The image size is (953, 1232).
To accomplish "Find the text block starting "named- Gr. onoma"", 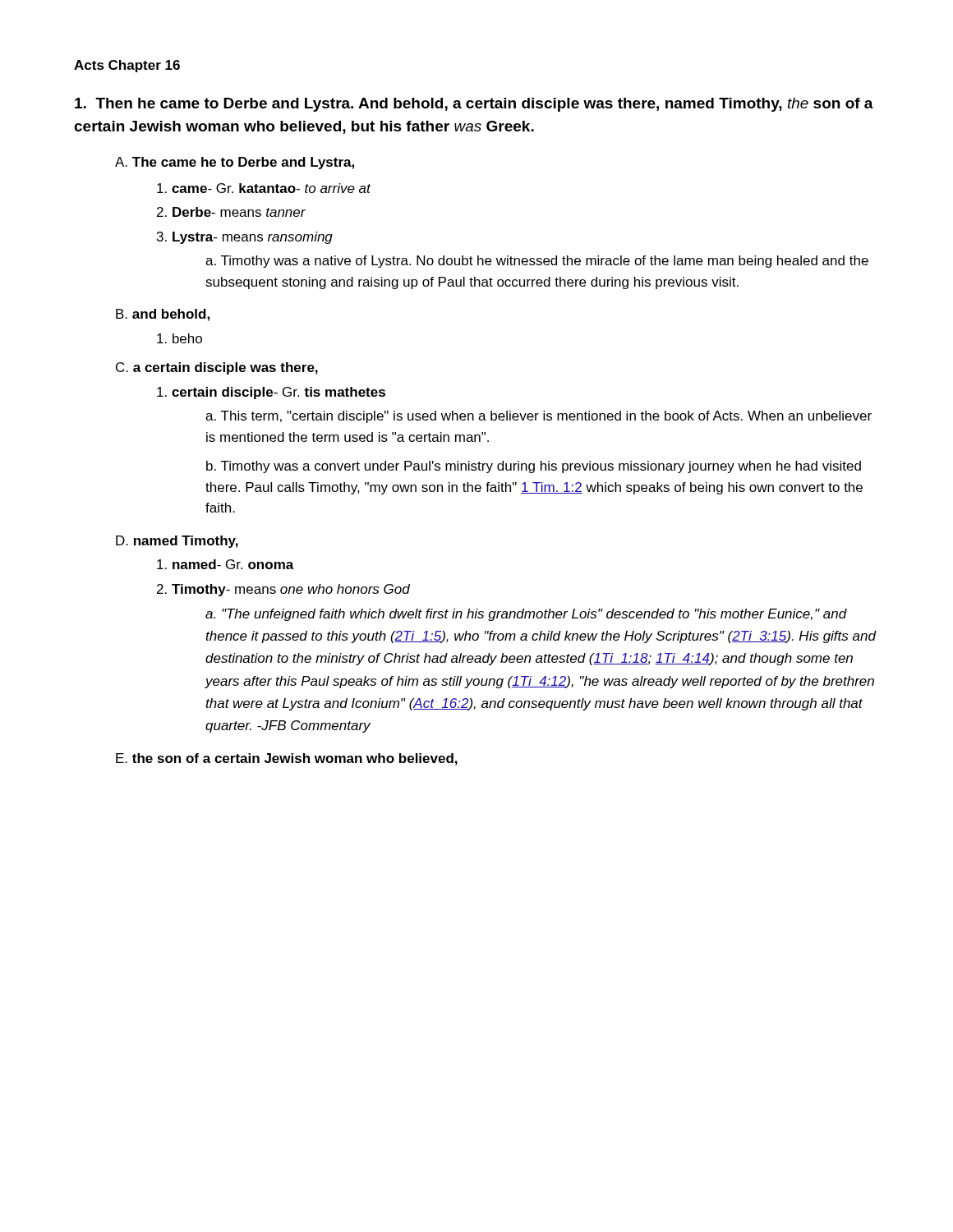I will point(225,565).
